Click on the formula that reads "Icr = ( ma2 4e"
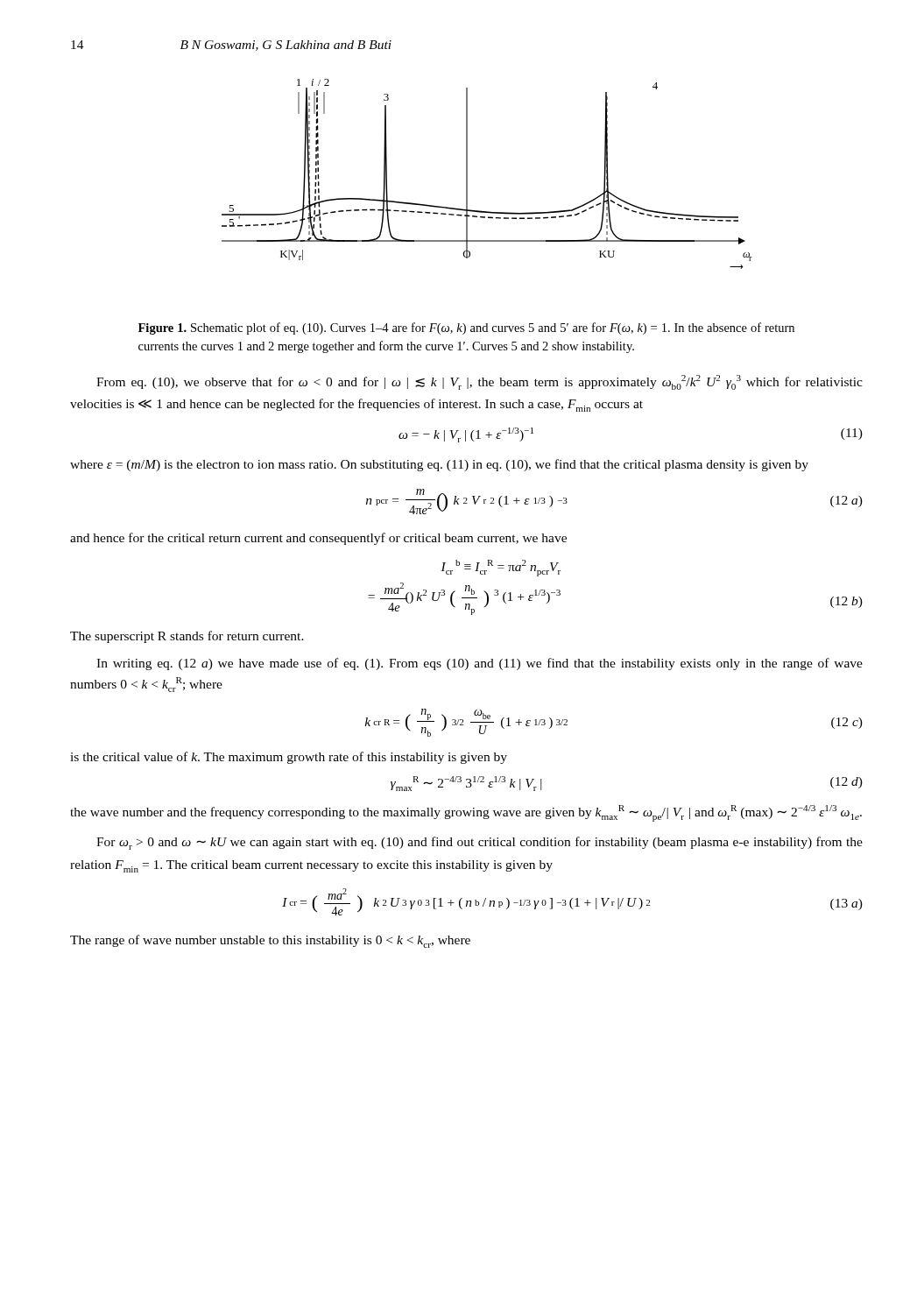The image size is (924, 1314). click(466, 903)
